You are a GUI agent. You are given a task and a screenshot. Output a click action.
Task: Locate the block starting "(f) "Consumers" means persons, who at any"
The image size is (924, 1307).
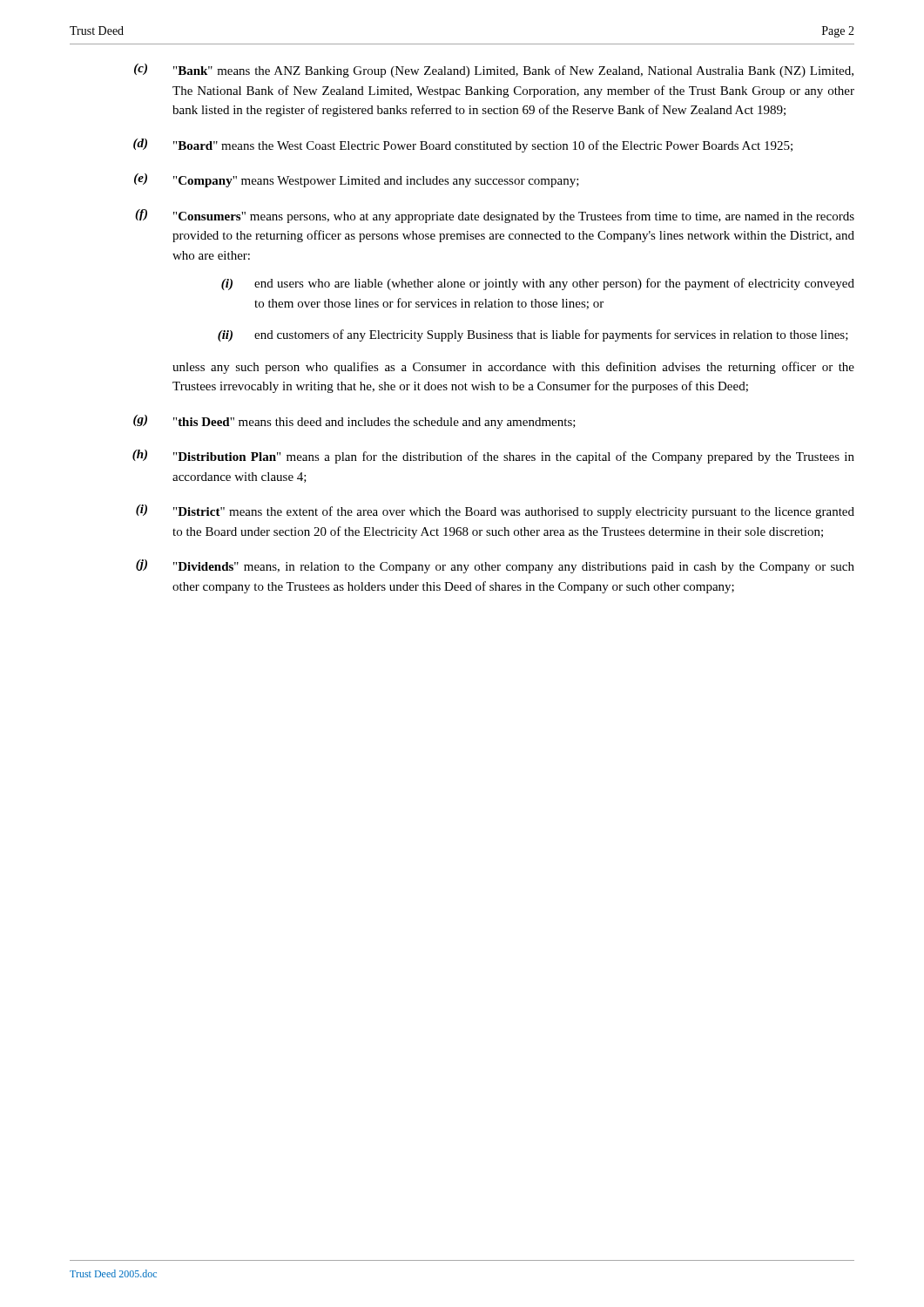(462, 301)
